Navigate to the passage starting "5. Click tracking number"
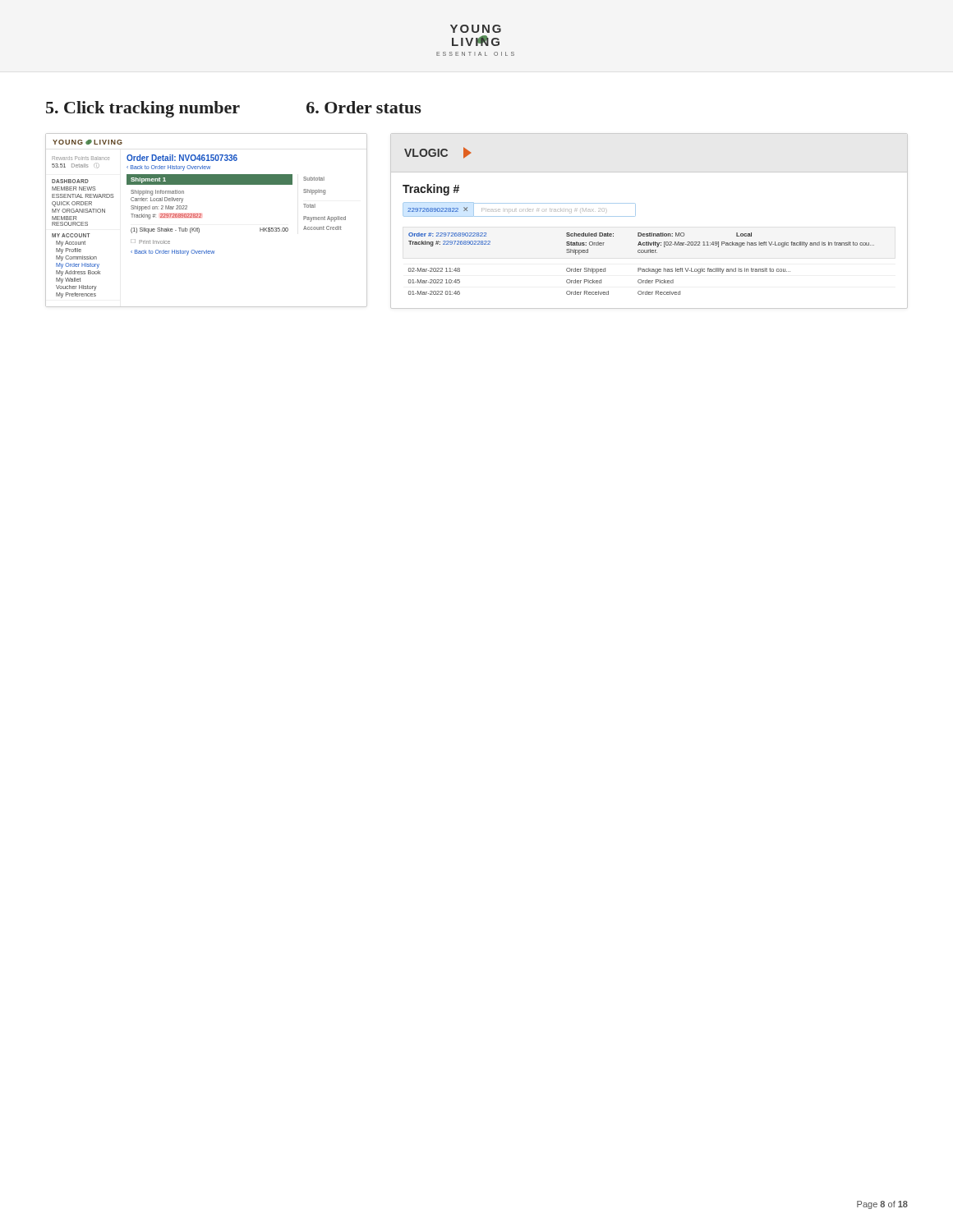Screen dimensions: 1232x953 (x=143, y=107)
